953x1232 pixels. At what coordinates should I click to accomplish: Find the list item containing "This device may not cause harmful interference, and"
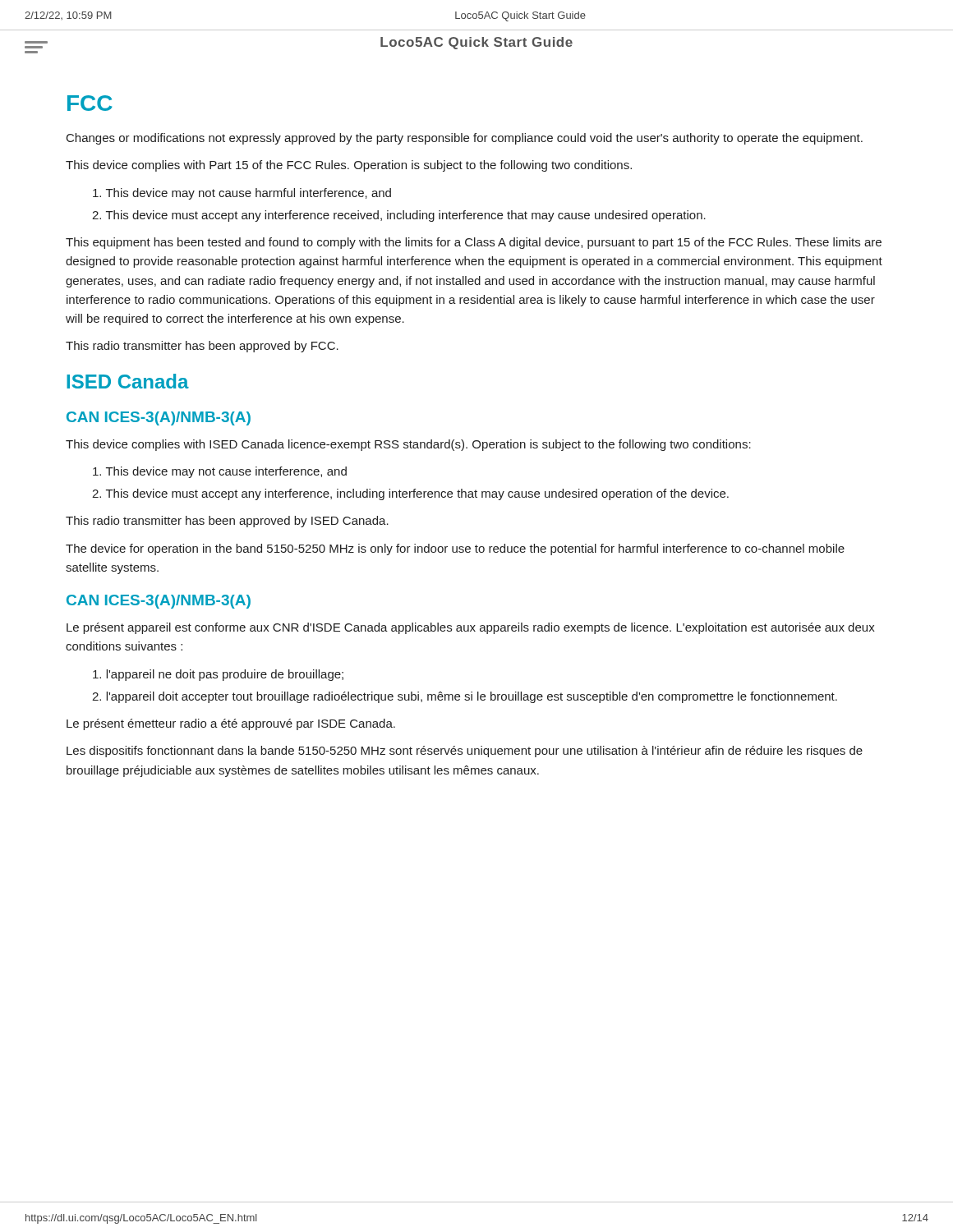[242, 192]
